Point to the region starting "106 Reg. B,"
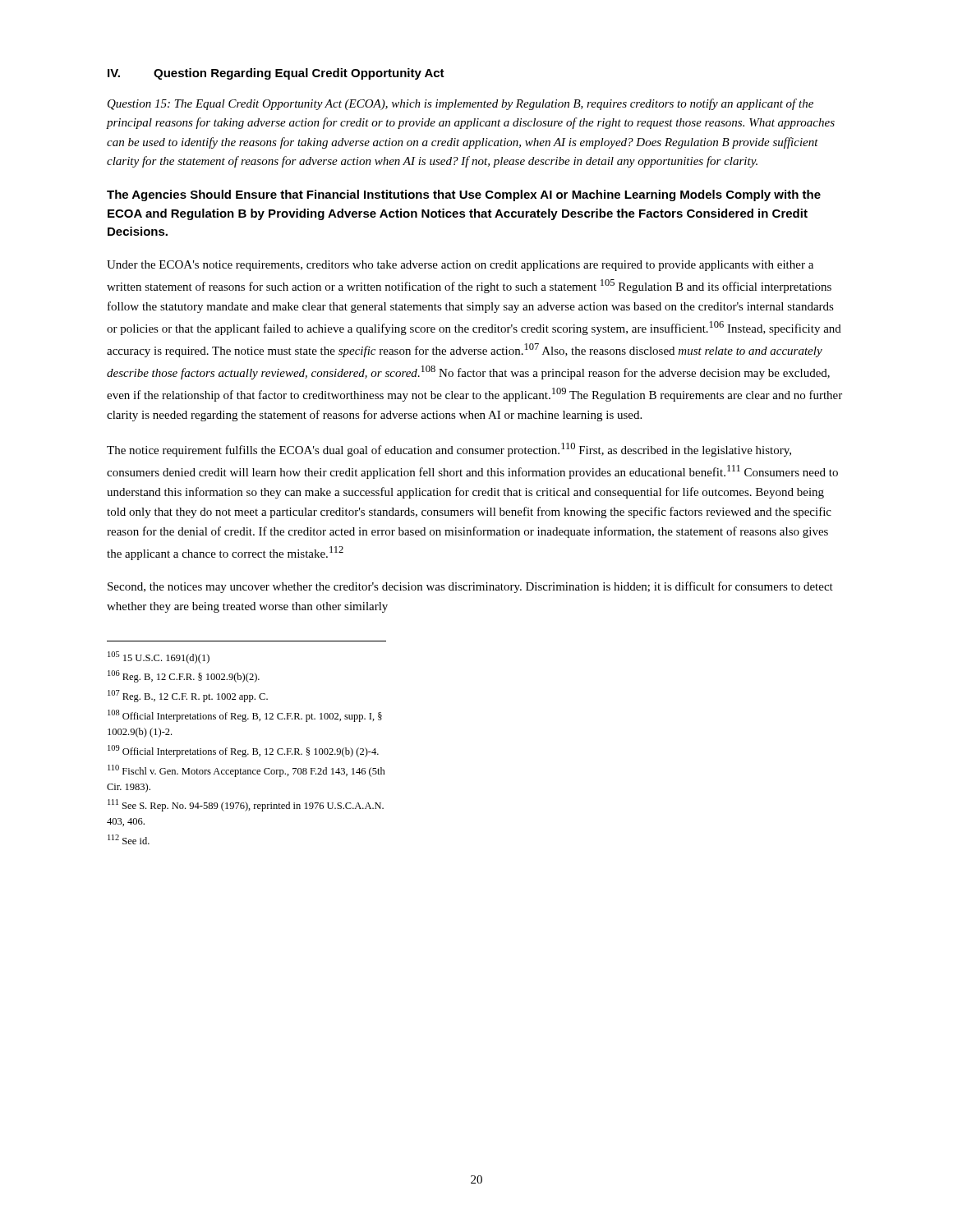Viewport: 953px width, 1232px height. pos(183,676)
